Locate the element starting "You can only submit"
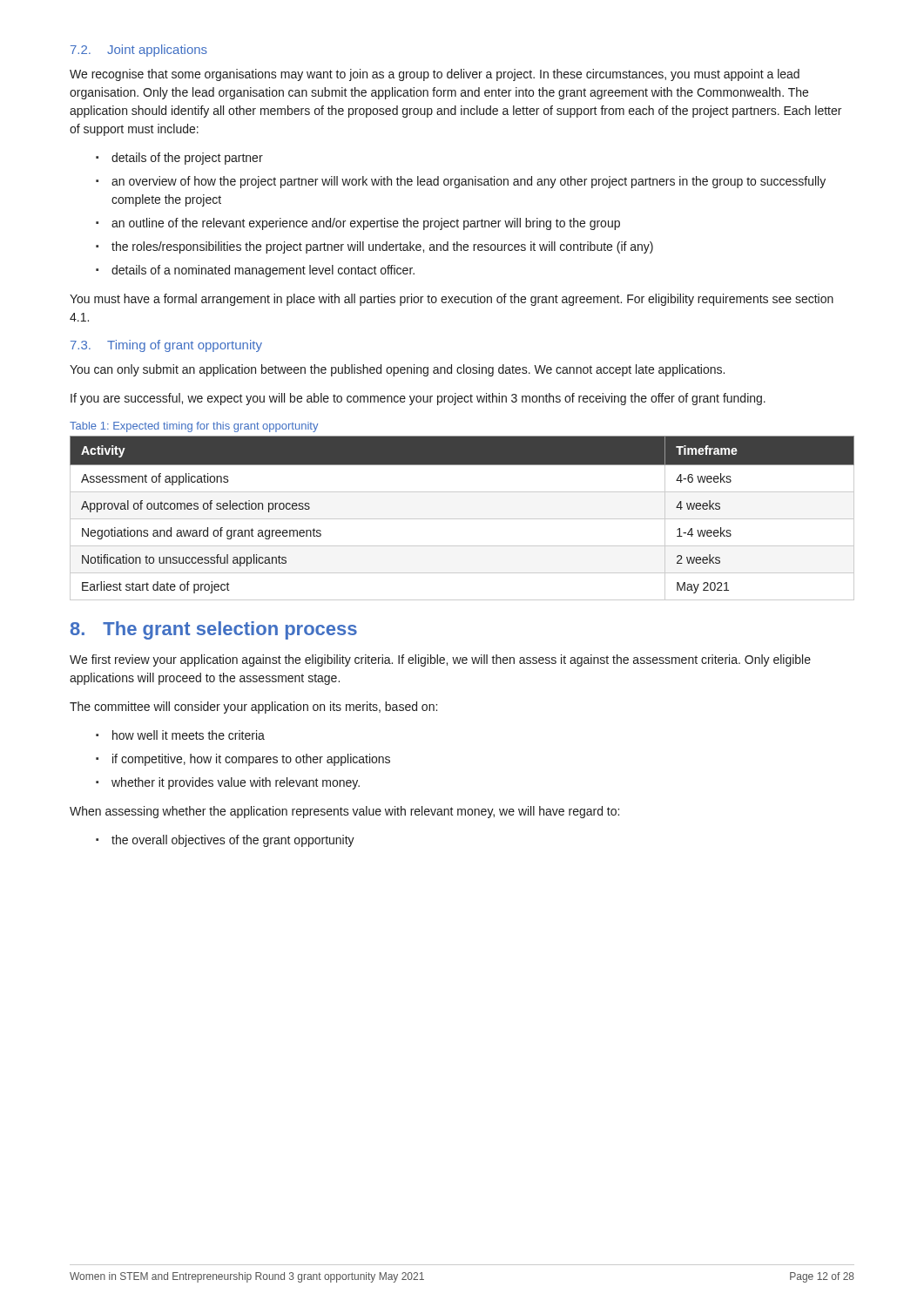This screenshot has width=924, height=1307. coord(462,370)
